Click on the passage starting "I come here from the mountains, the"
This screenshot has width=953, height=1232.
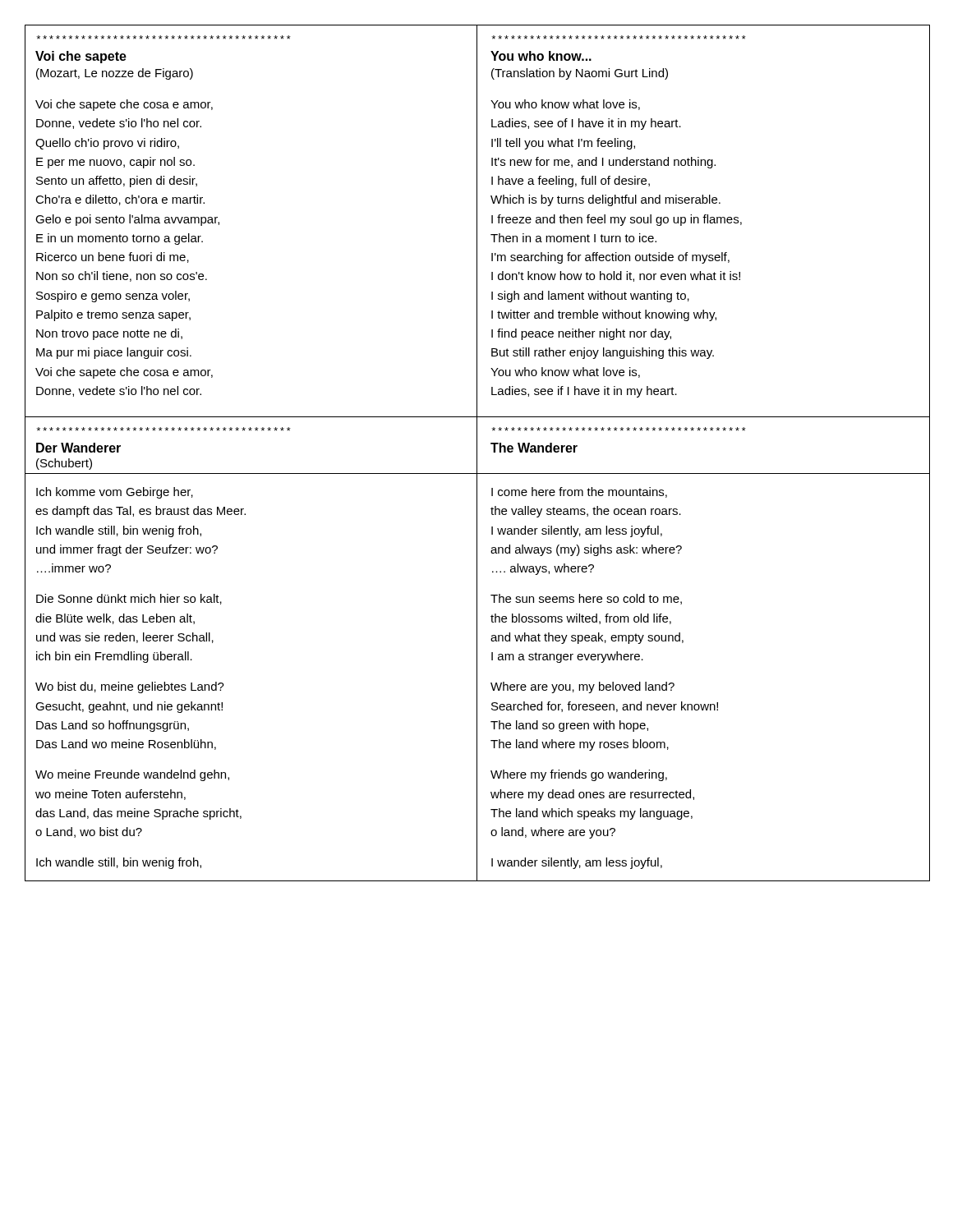click(579, 492)
